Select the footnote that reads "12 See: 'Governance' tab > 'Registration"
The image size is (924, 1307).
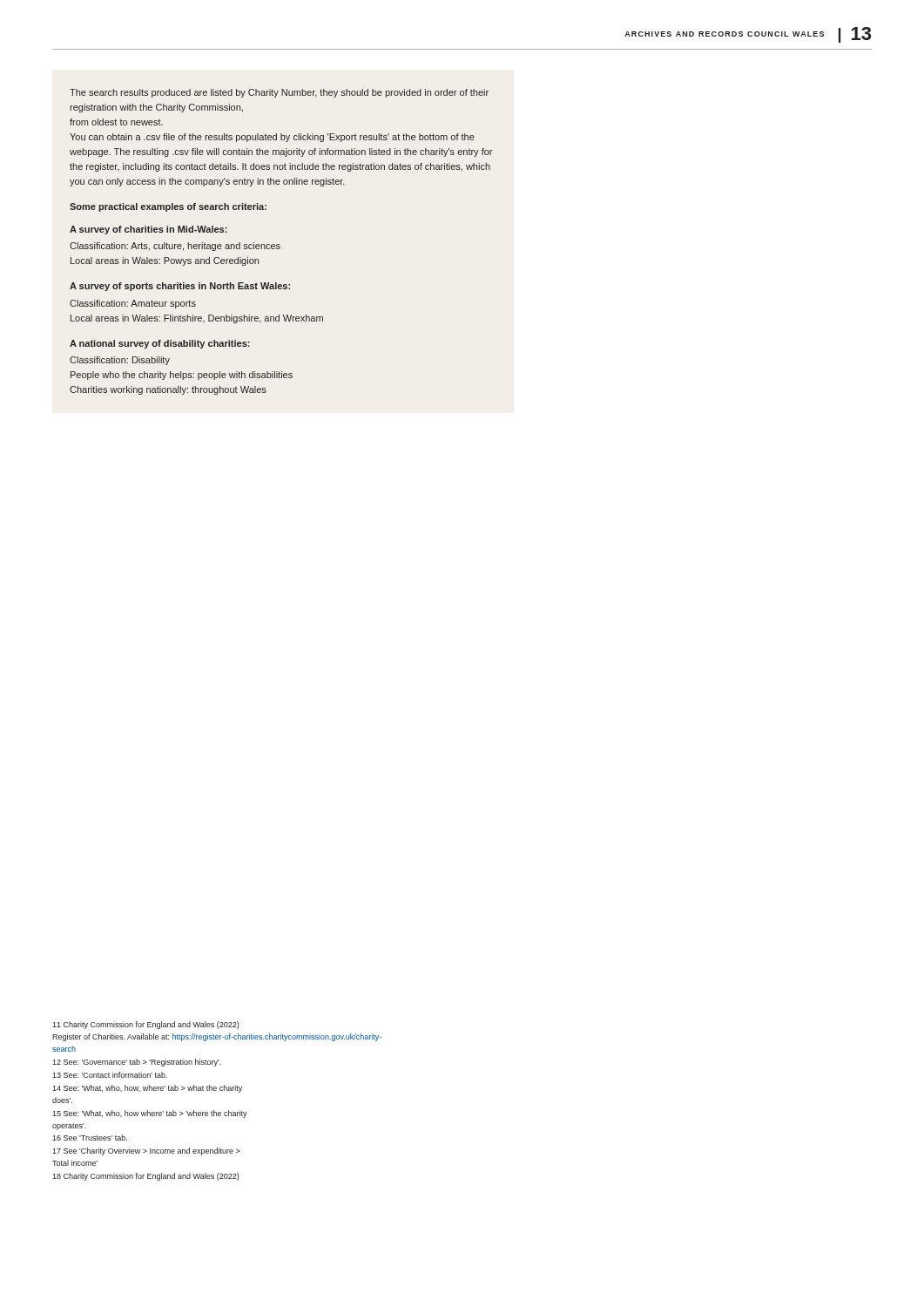pyautogui.click(x=137, y=1062)
